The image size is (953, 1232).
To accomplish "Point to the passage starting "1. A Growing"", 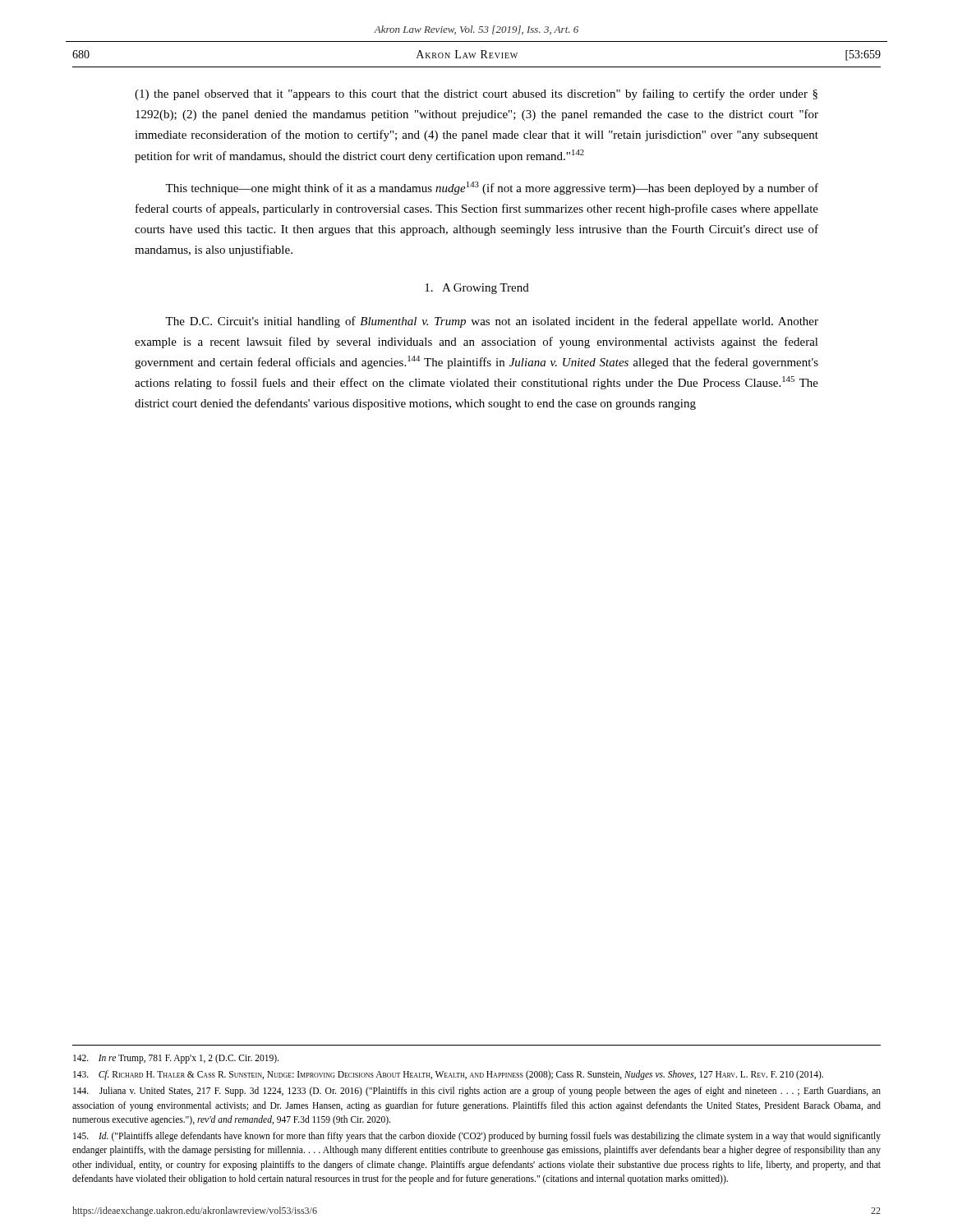I will 476,287.
